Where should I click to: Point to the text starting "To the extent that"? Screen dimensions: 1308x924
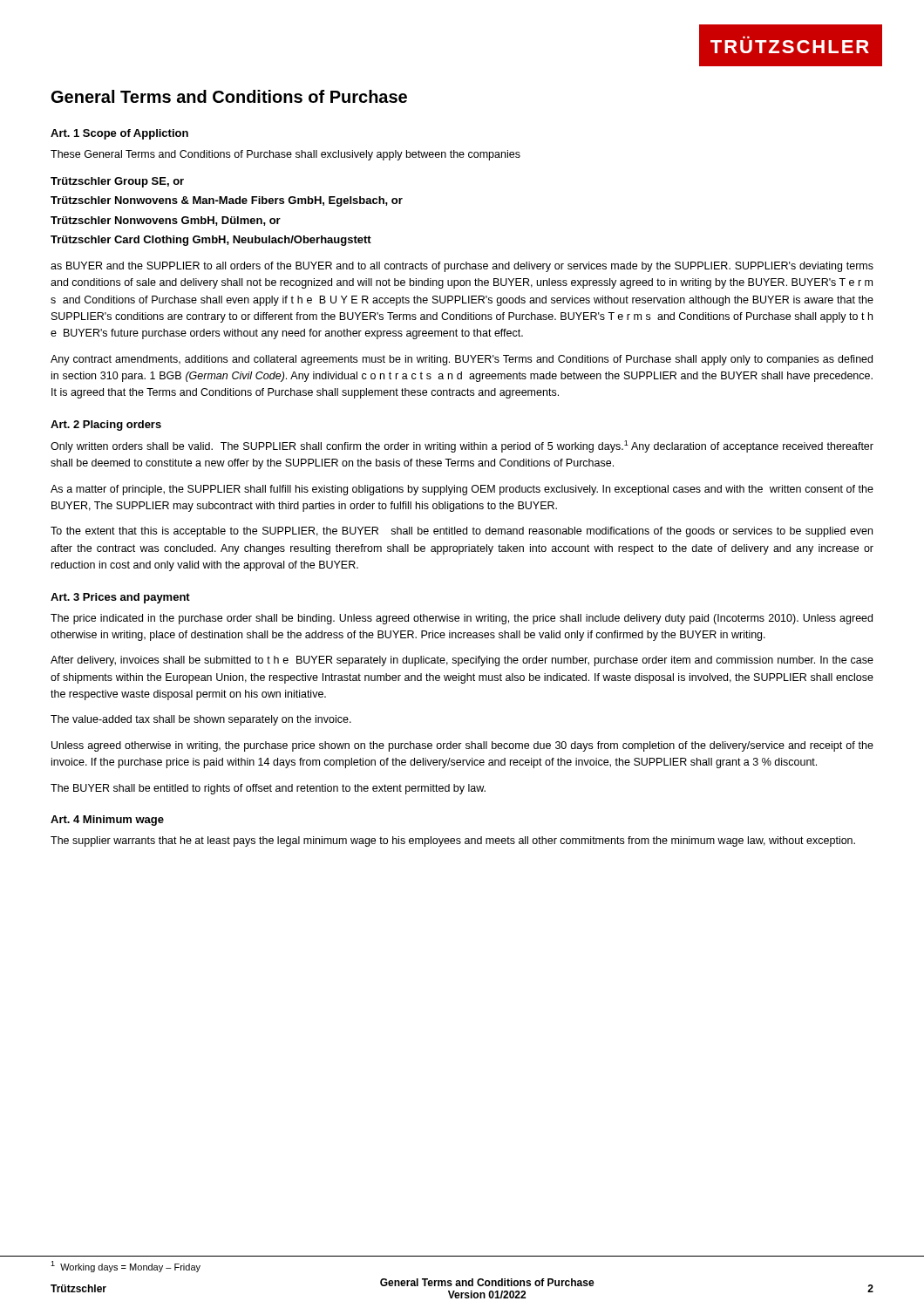[x=462, y=548]
